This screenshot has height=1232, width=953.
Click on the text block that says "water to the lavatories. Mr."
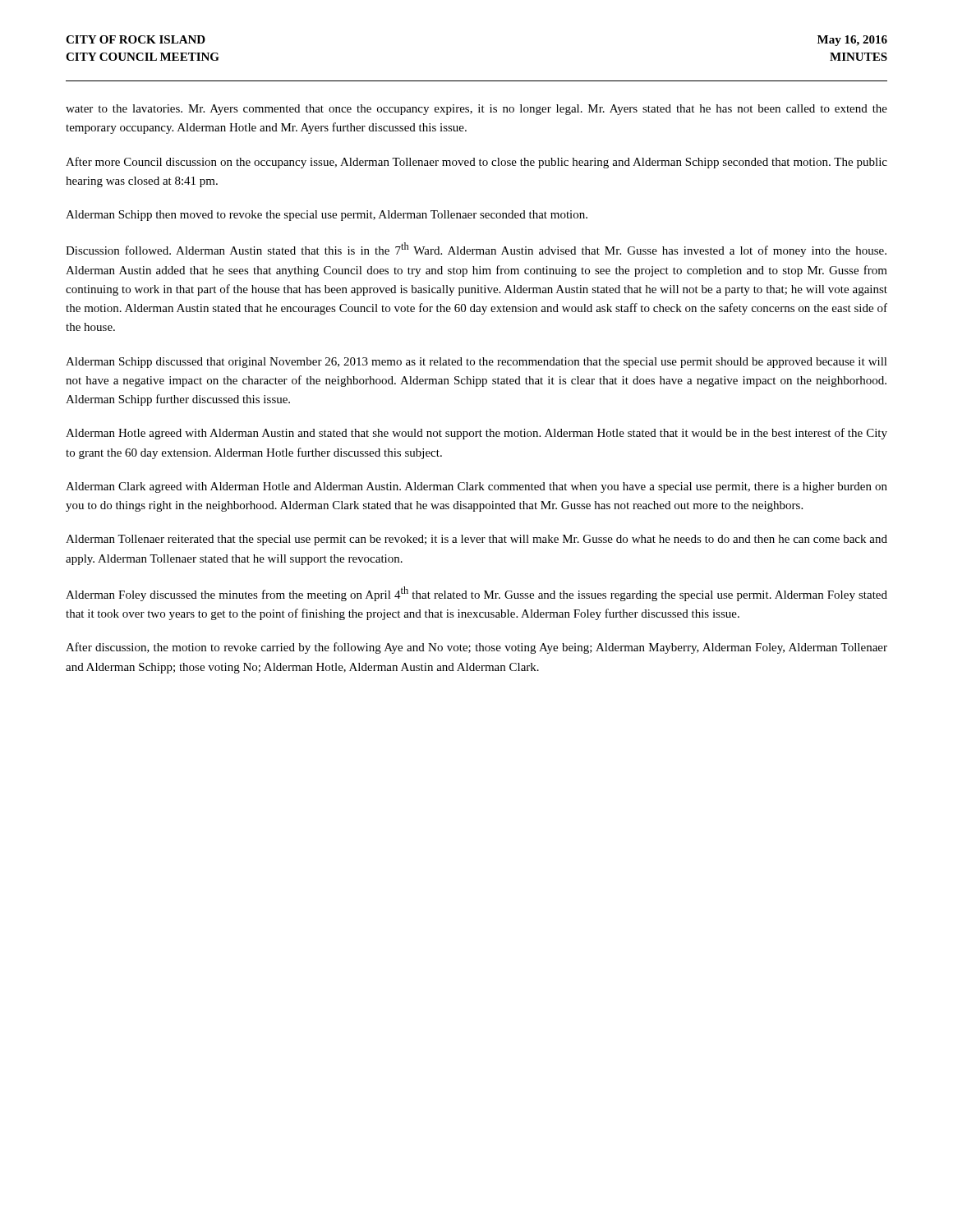click(476, 118)
